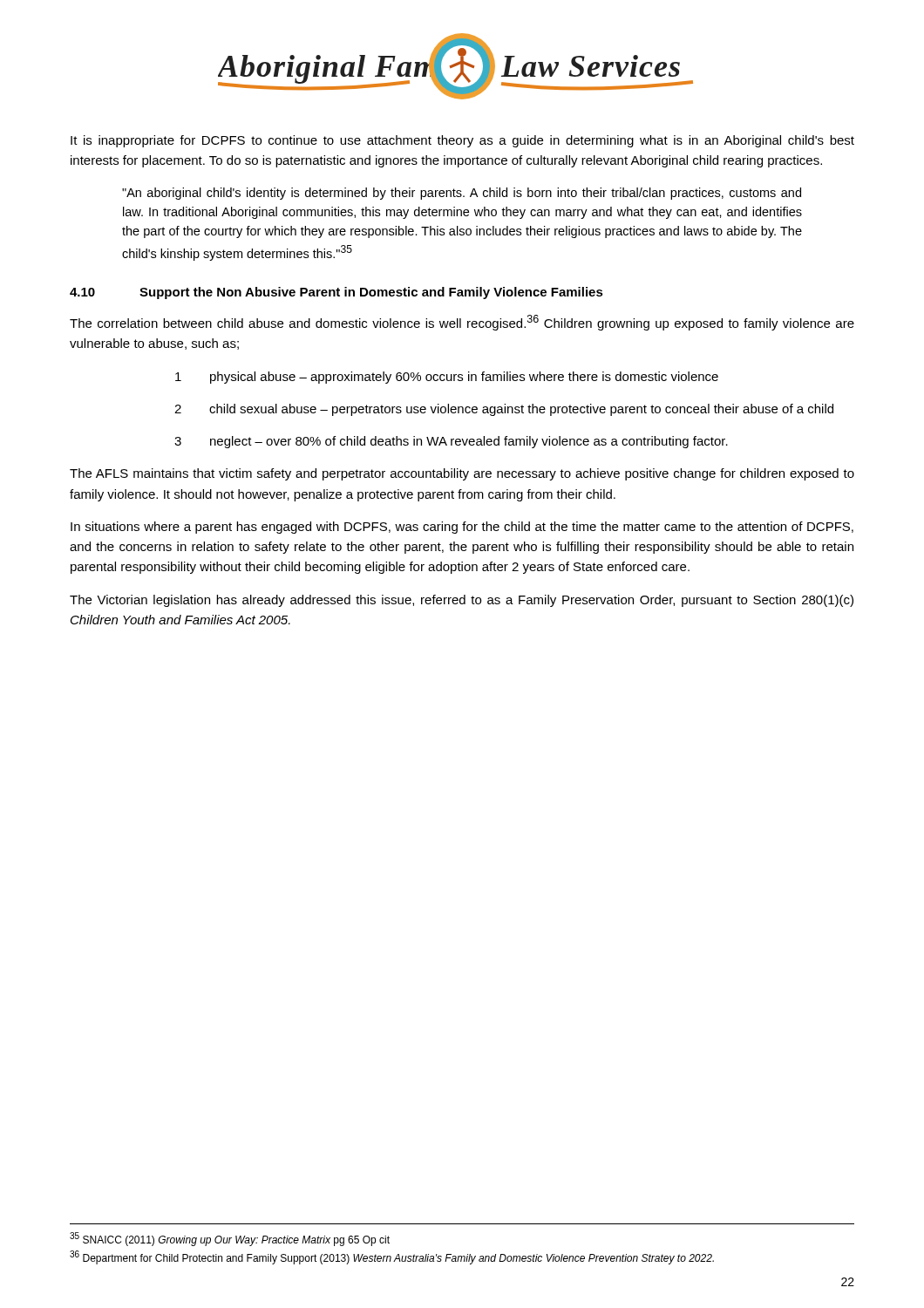Image resolution: width=924 pixels, height=1308 pixels.
Task: Click on the text block containing "The correlation between child abuse and domestic violence"
Action: pos(462,332)
